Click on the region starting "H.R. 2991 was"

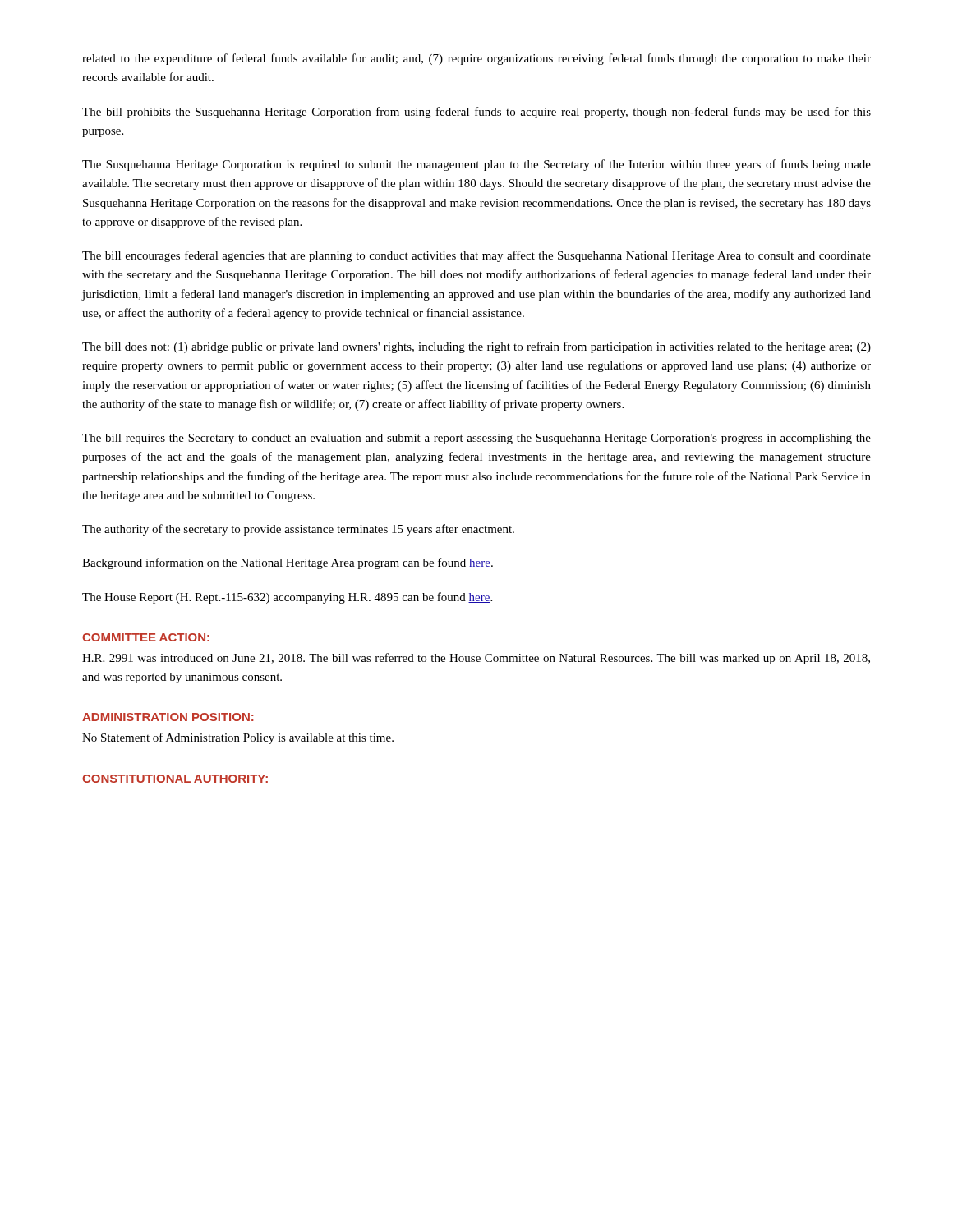coord(476,667)
